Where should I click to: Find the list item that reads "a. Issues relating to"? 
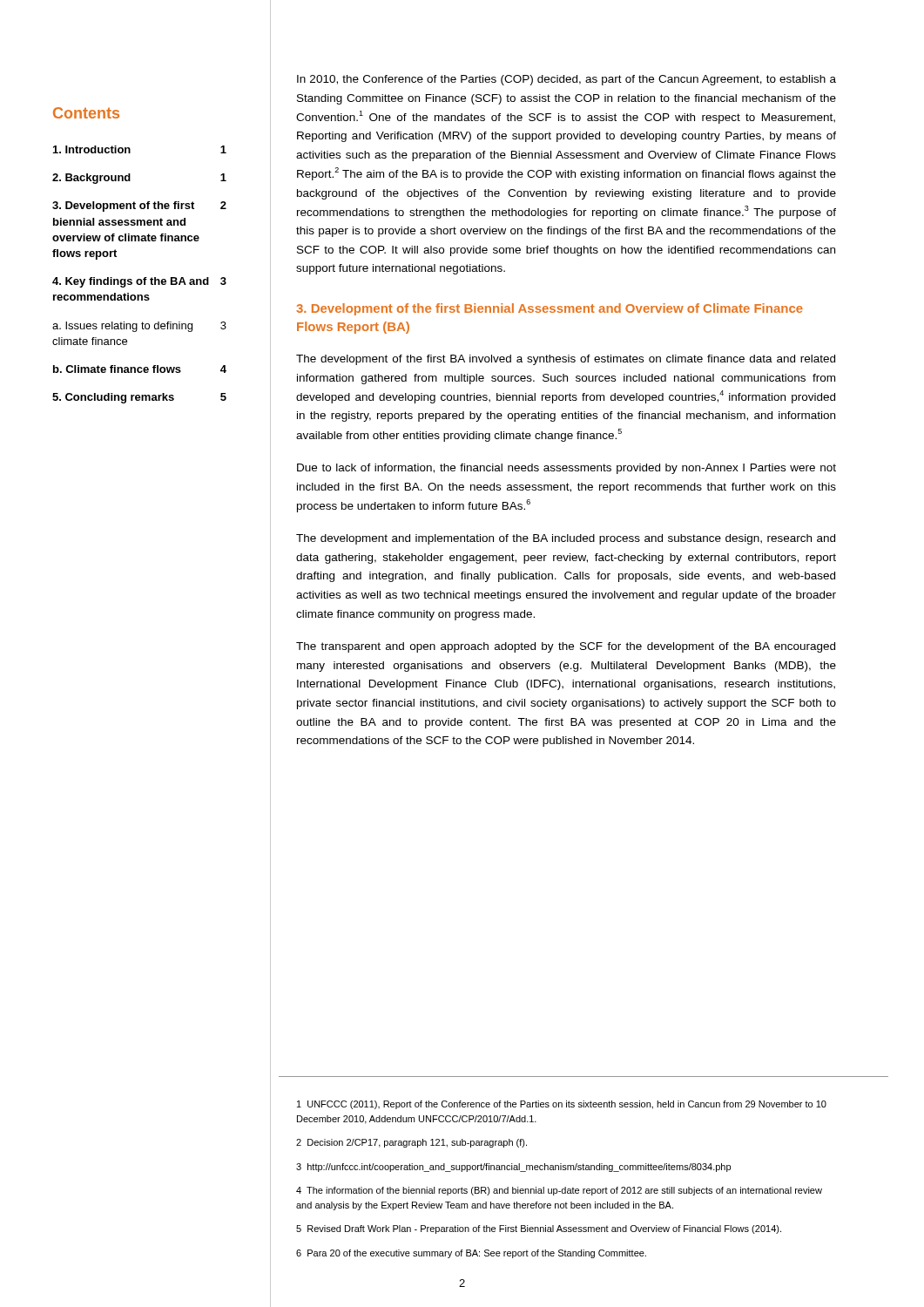coord(139,333)
